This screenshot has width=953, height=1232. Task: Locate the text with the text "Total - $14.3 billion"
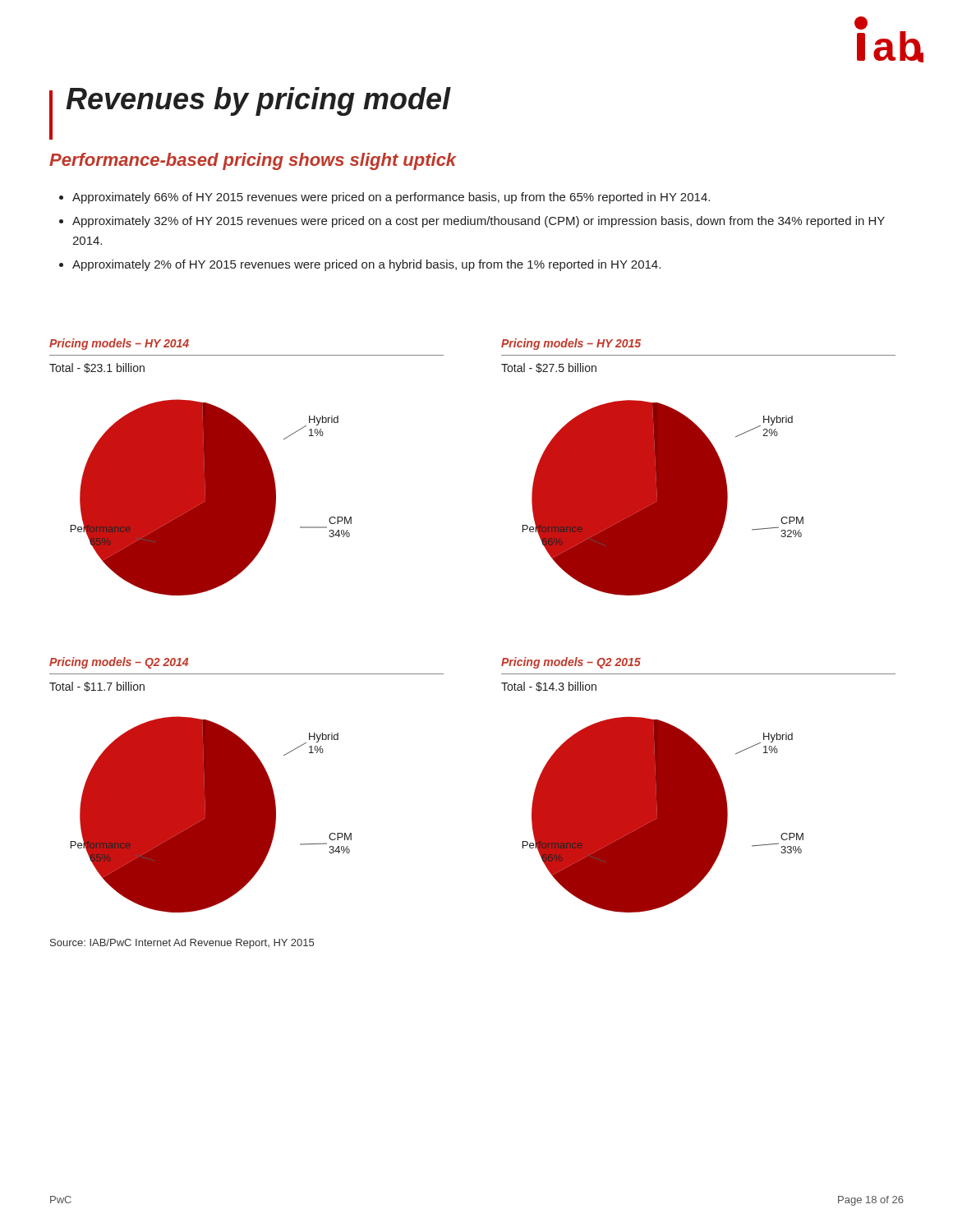pos(549,687)
